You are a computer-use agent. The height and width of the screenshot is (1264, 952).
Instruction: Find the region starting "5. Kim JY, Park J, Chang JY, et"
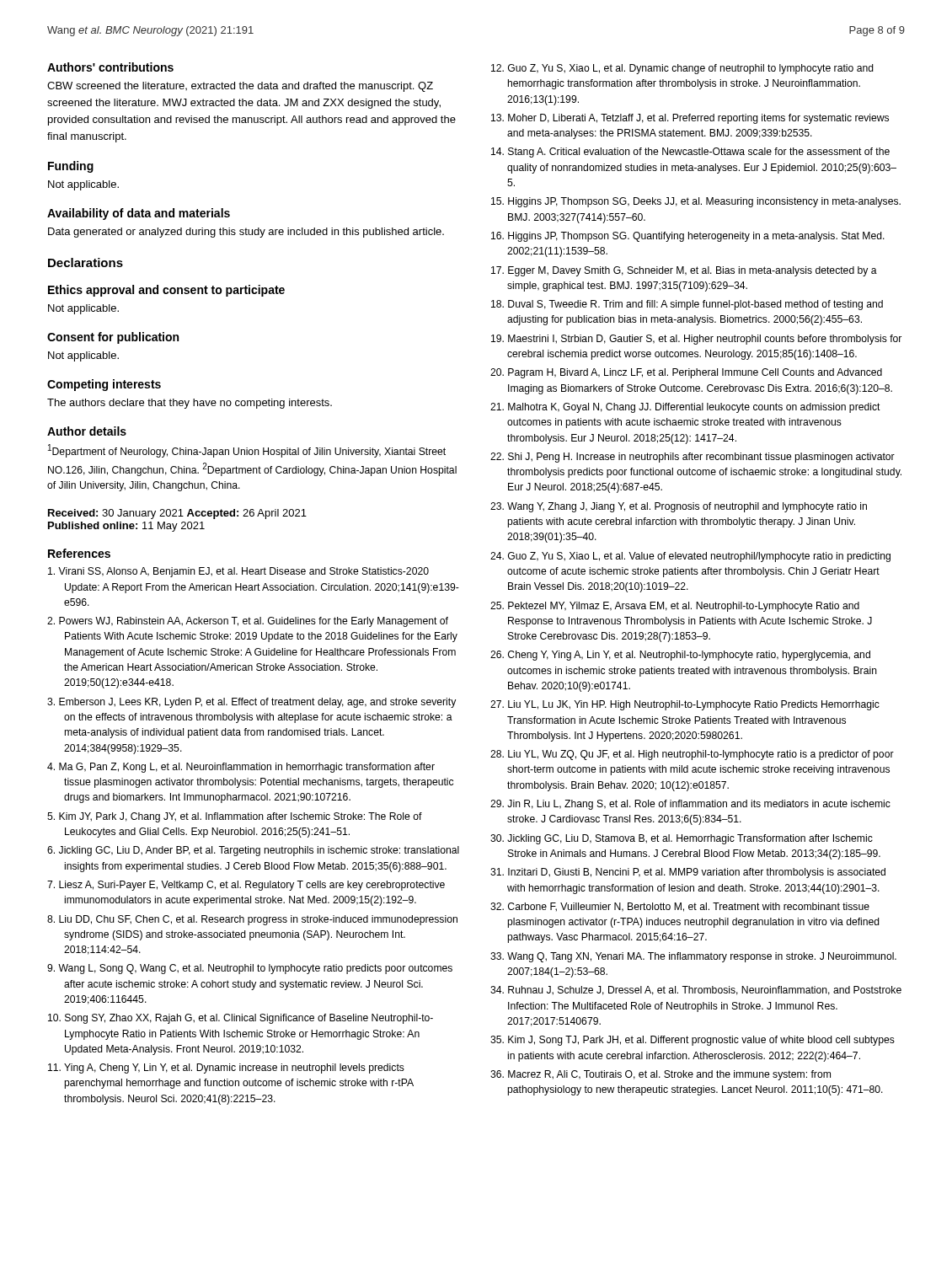click(234, 824)
